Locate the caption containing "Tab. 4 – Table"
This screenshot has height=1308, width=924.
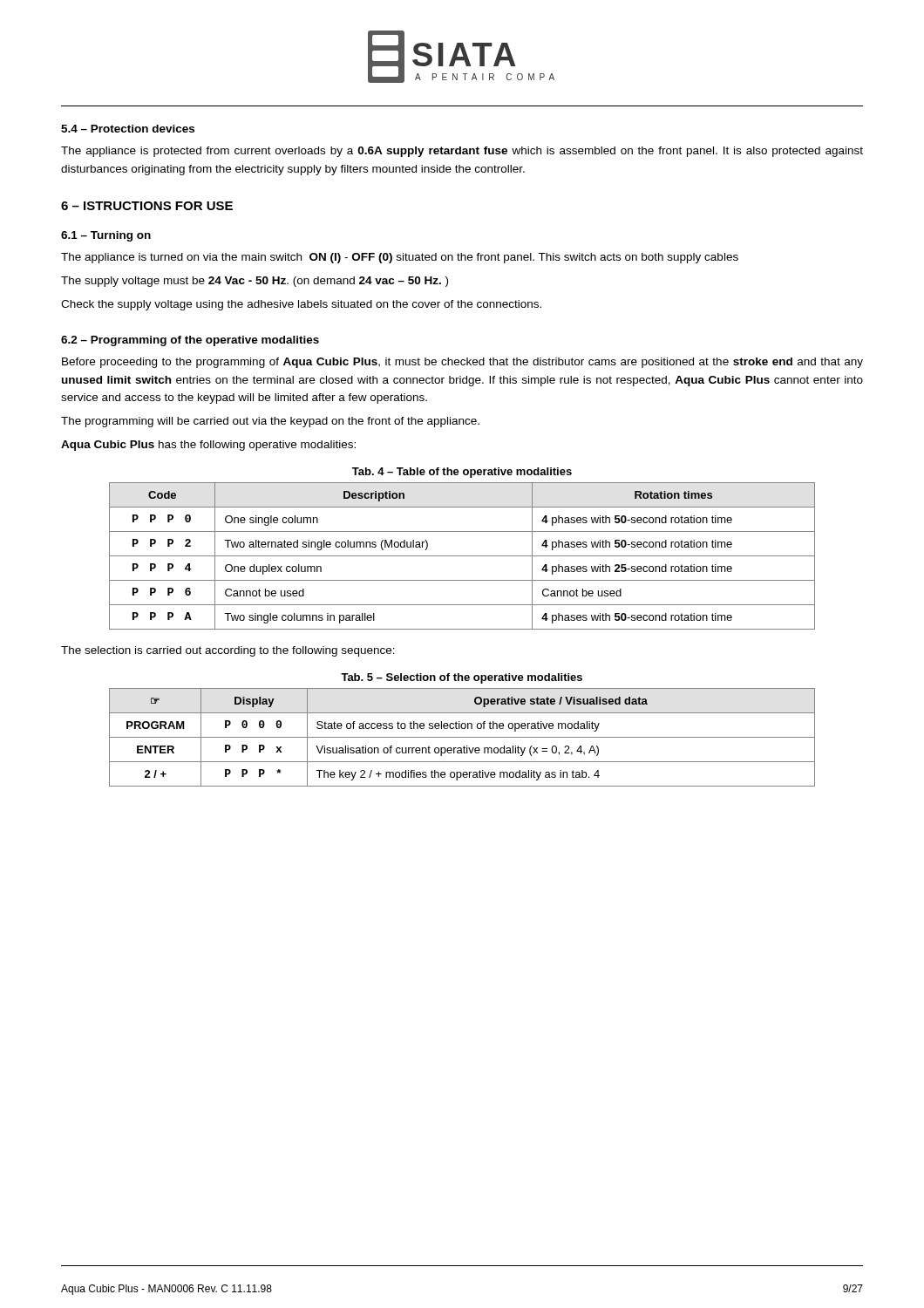click(462, 472)
